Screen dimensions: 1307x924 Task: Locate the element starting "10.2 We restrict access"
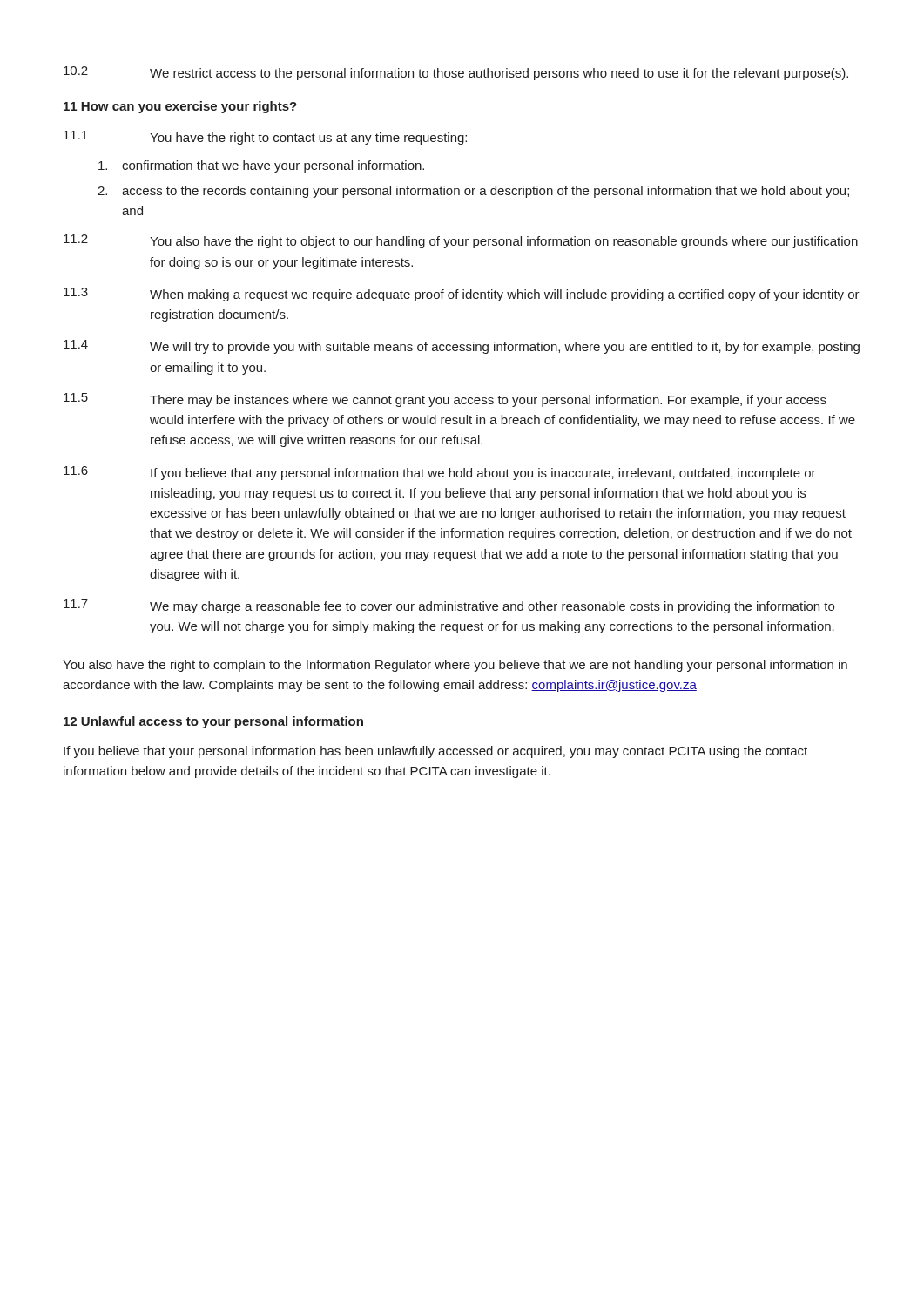[462, 73]
